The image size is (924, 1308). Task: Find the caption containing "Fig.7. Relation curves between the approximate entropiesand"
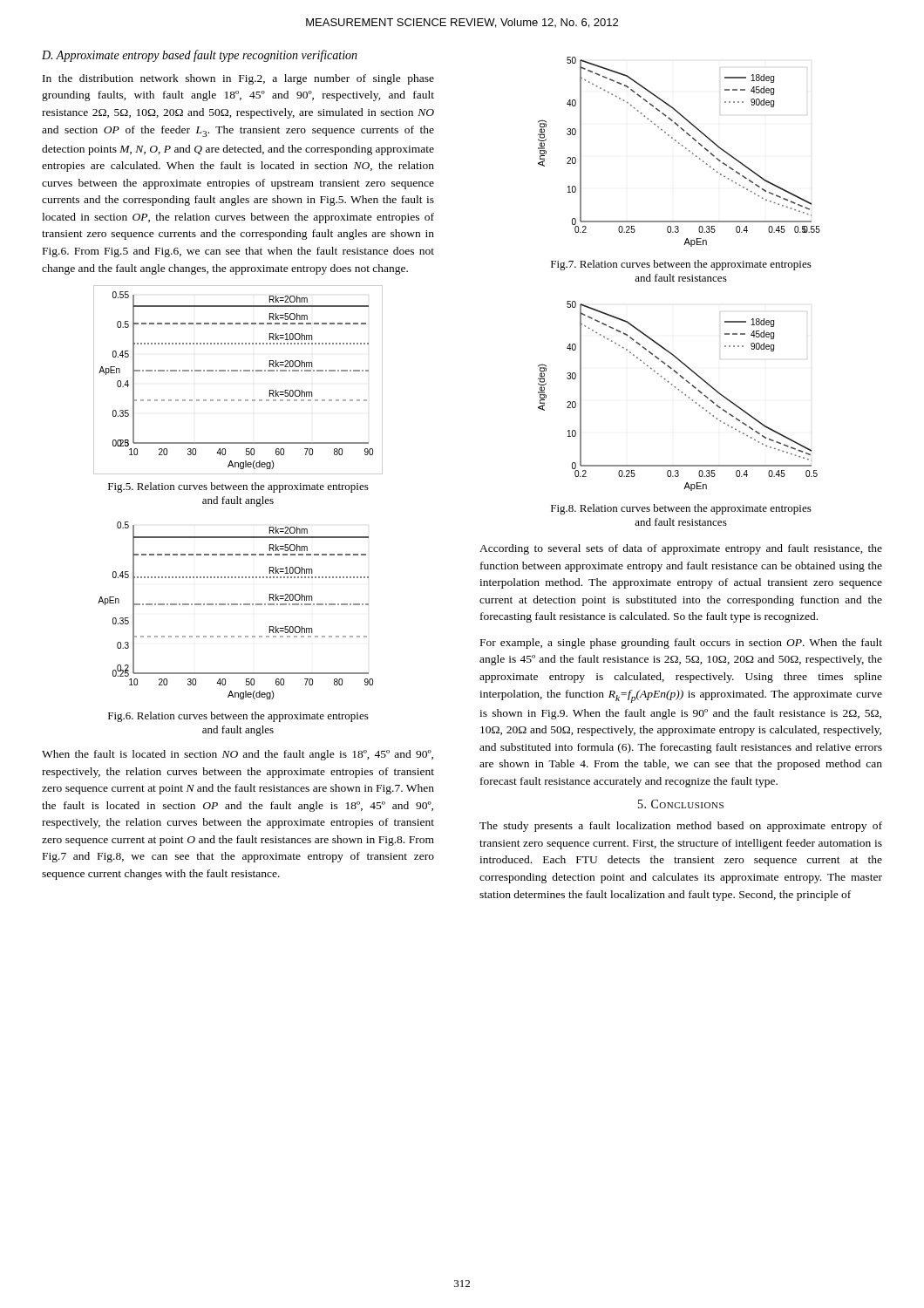[681, 271]
